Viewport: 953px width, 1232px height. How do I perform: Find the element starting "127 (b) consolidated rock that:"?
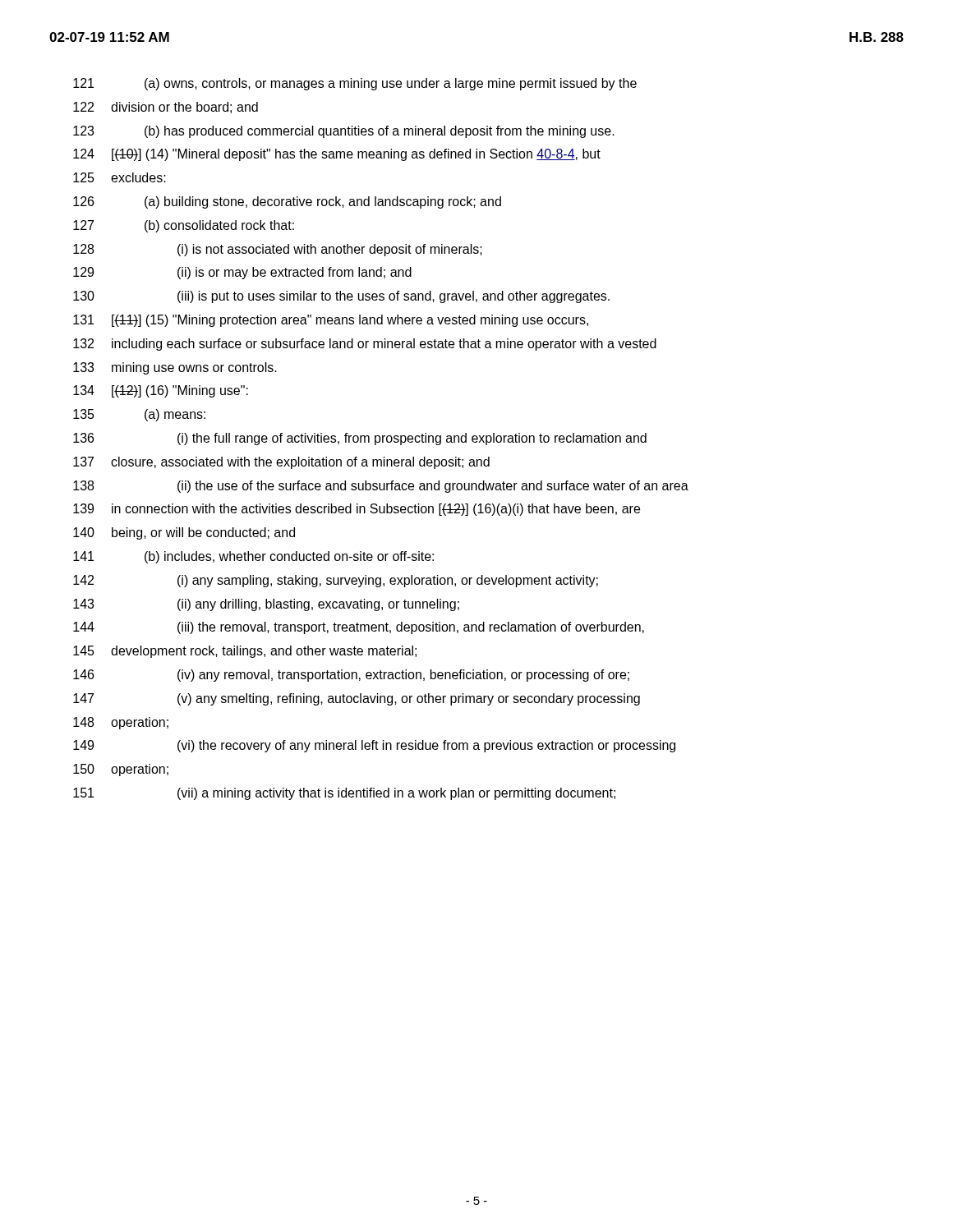[184, 226]
